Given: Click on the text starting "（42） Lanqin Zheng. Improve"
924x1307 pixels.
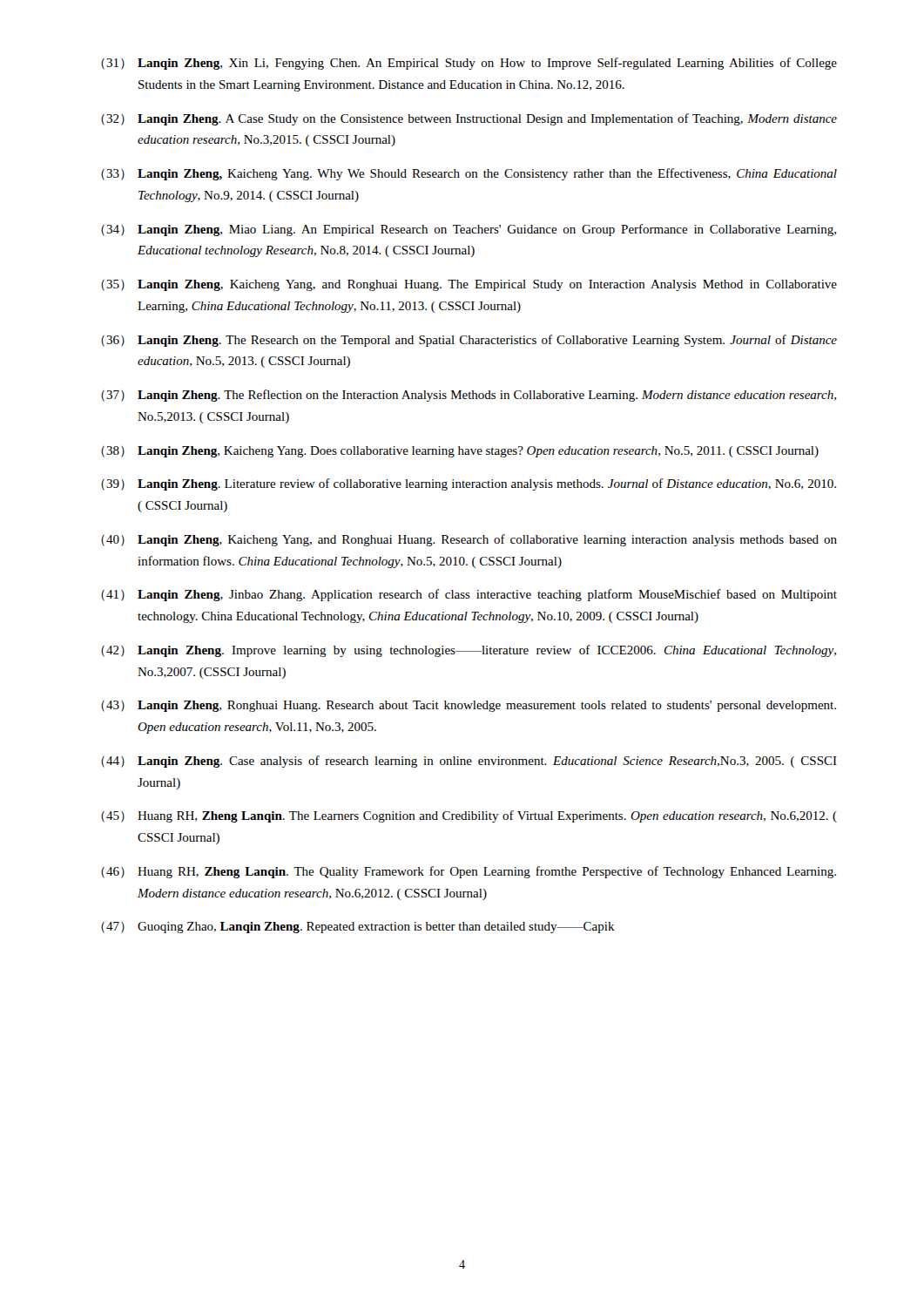Looking at the screenshot, I should [462, 661].
